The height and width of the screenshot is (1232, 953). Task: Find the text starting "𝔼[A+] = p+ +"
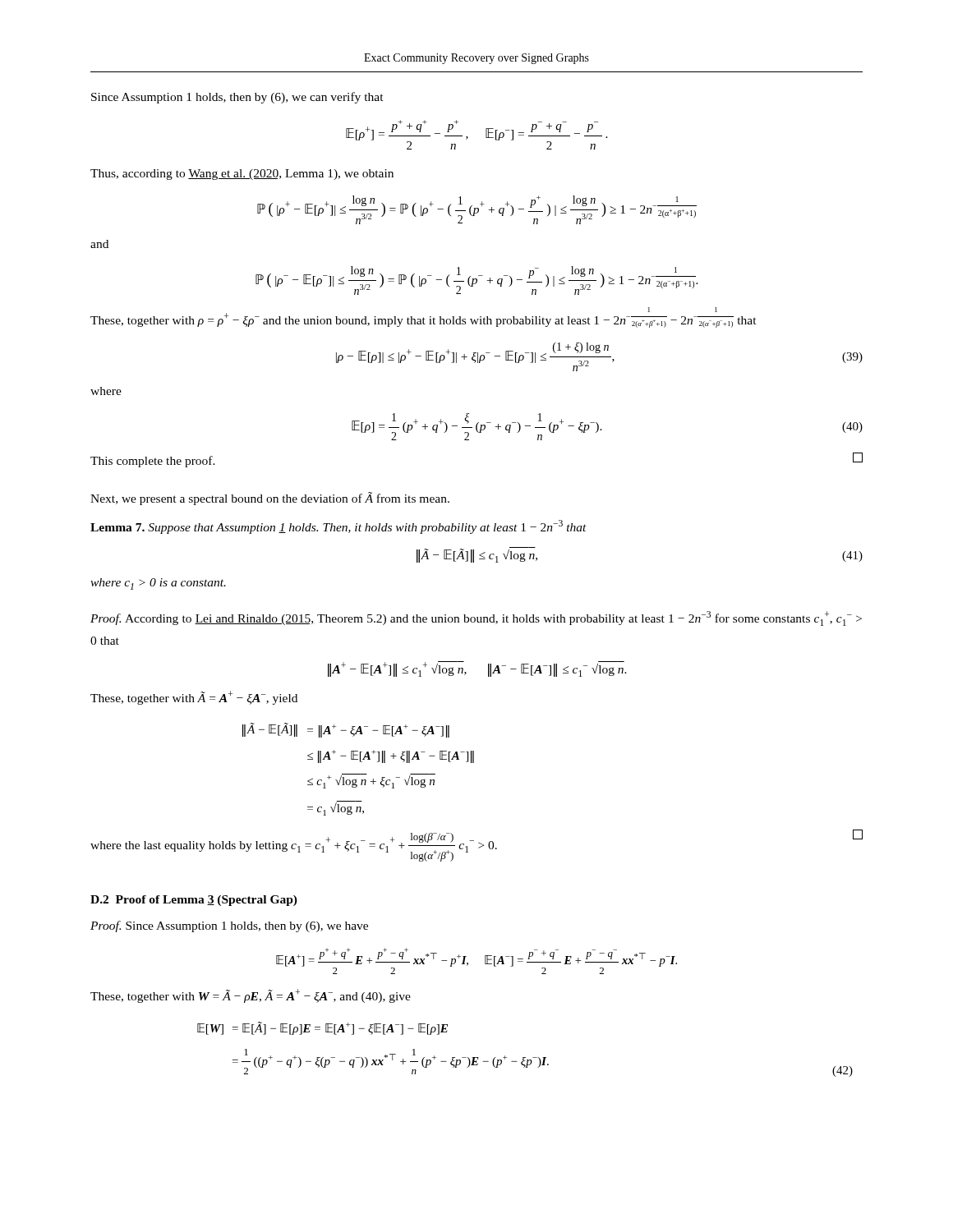(x=476, y=961)
